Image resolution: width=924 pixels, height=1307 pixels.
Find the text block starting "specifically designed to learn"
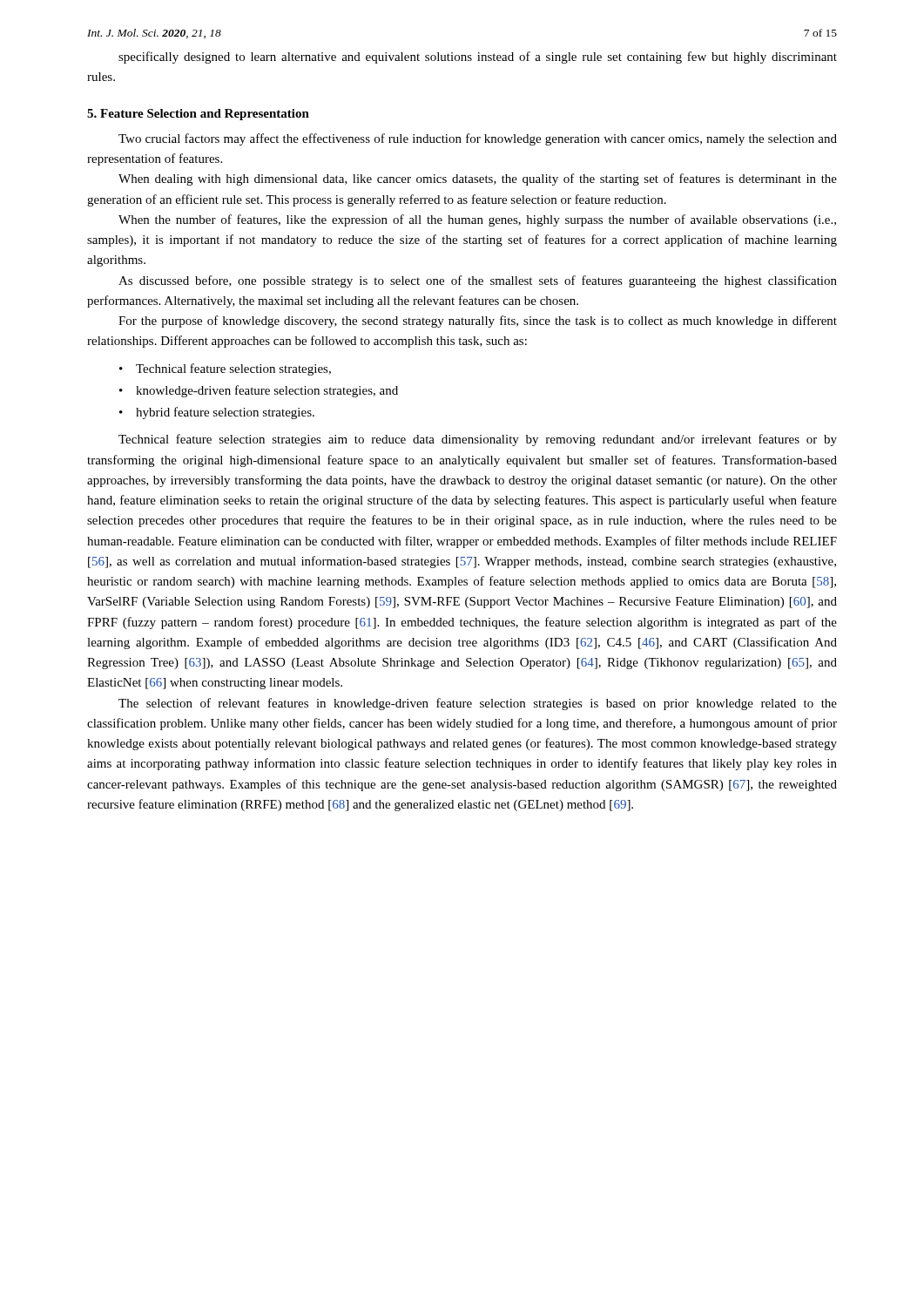tap(462, 67)
